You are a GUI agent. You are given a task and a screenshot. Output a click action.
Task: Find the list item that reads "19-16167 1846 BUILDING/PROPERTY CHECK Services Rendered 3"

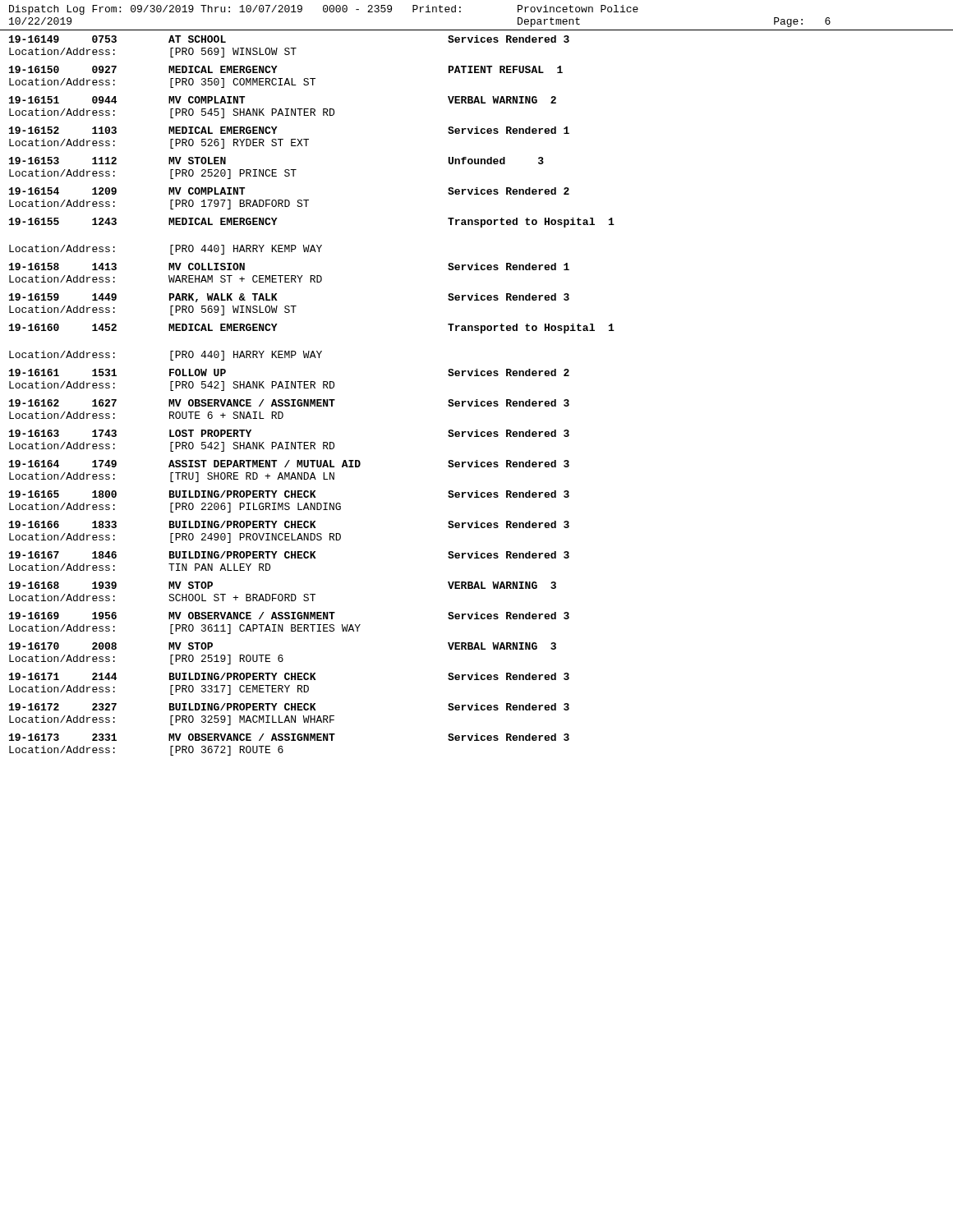(x=289, y=556)
